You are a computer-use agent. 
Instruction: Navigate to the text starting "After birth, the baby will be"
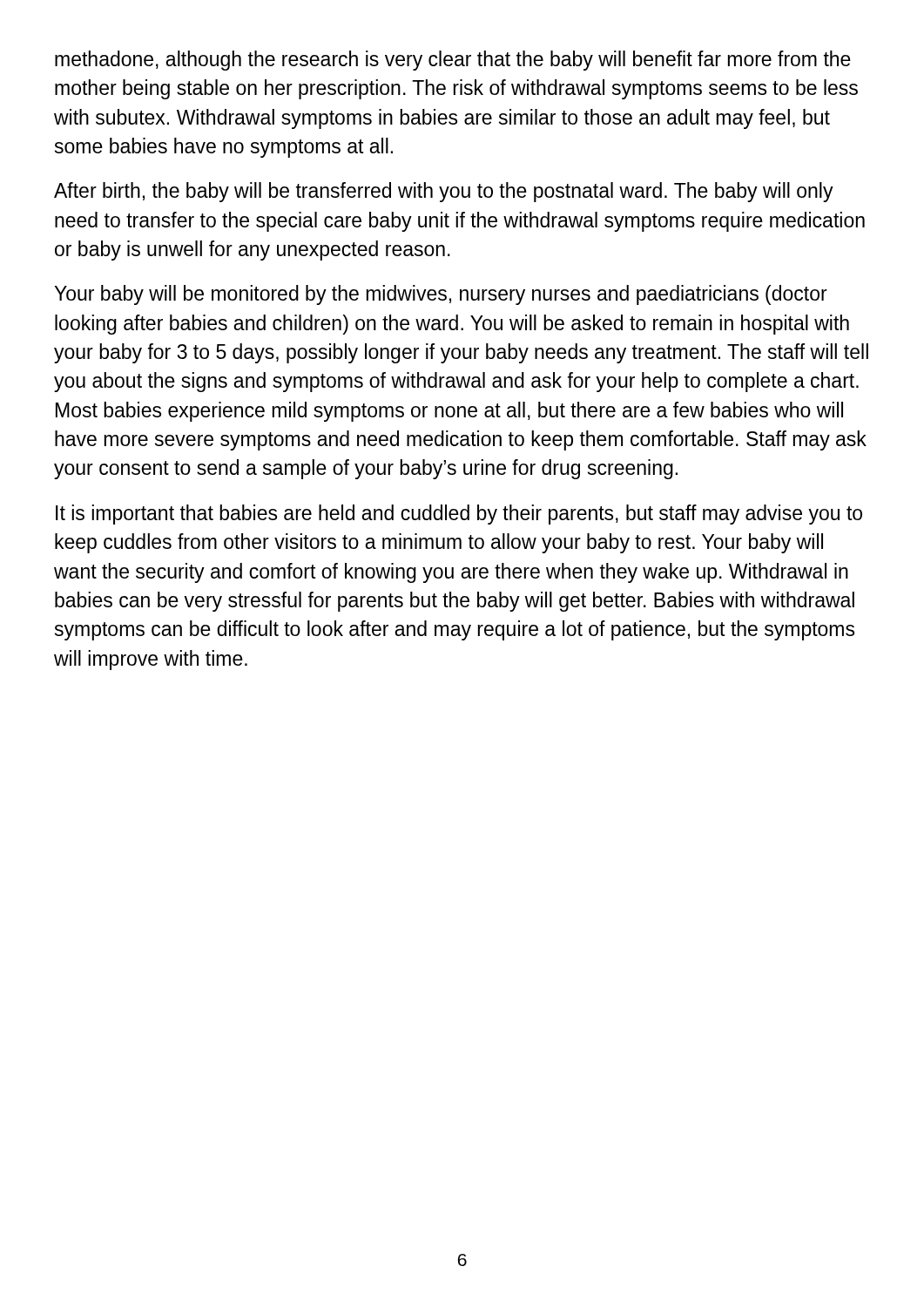460,220
